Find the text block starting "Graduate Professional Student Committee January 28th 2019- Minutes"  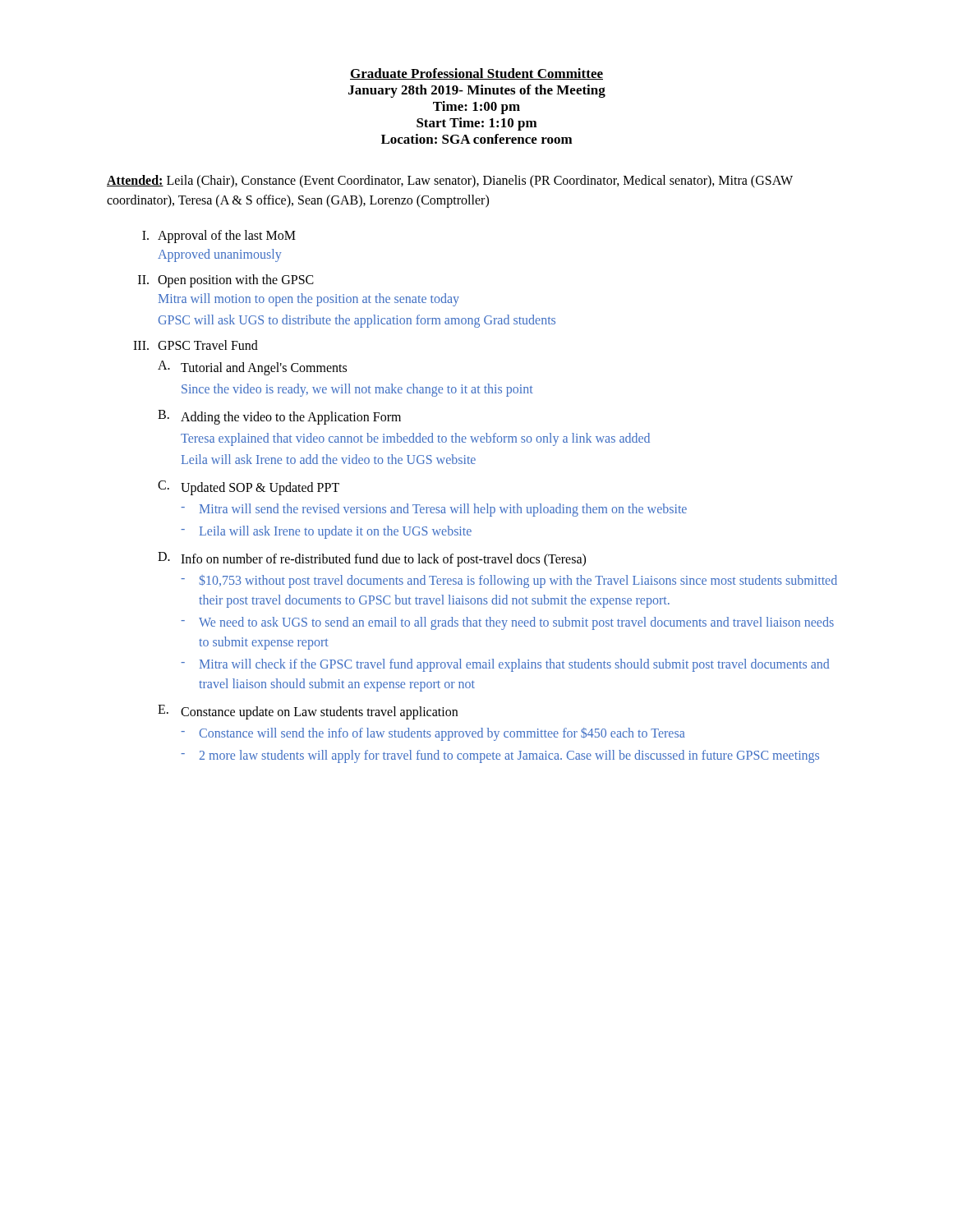pyautogui.click(x=476, y=107)
